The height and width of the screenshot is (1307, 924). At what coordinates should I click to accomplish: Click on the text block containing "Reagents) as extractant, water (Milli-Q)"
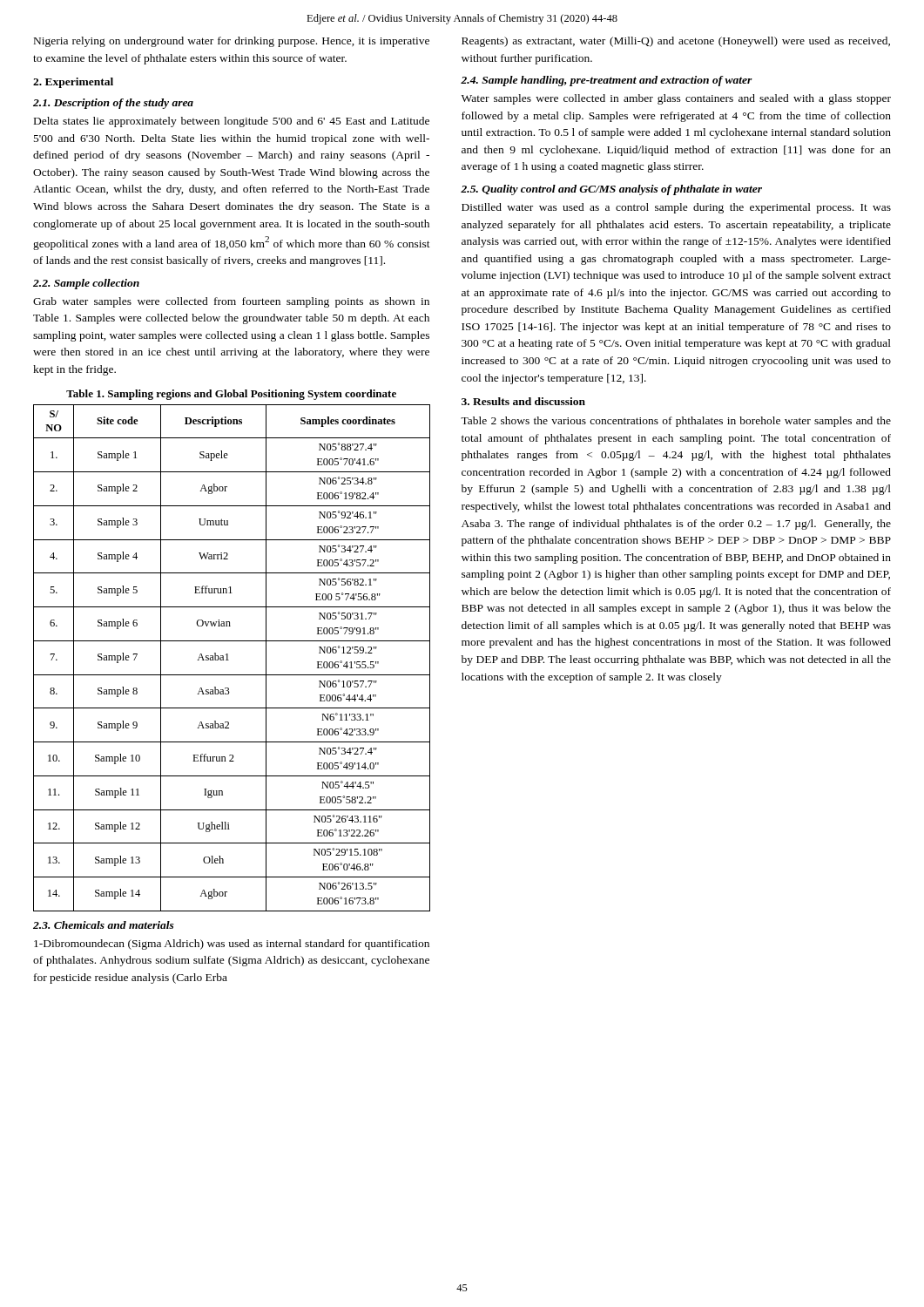pos(676,49)
